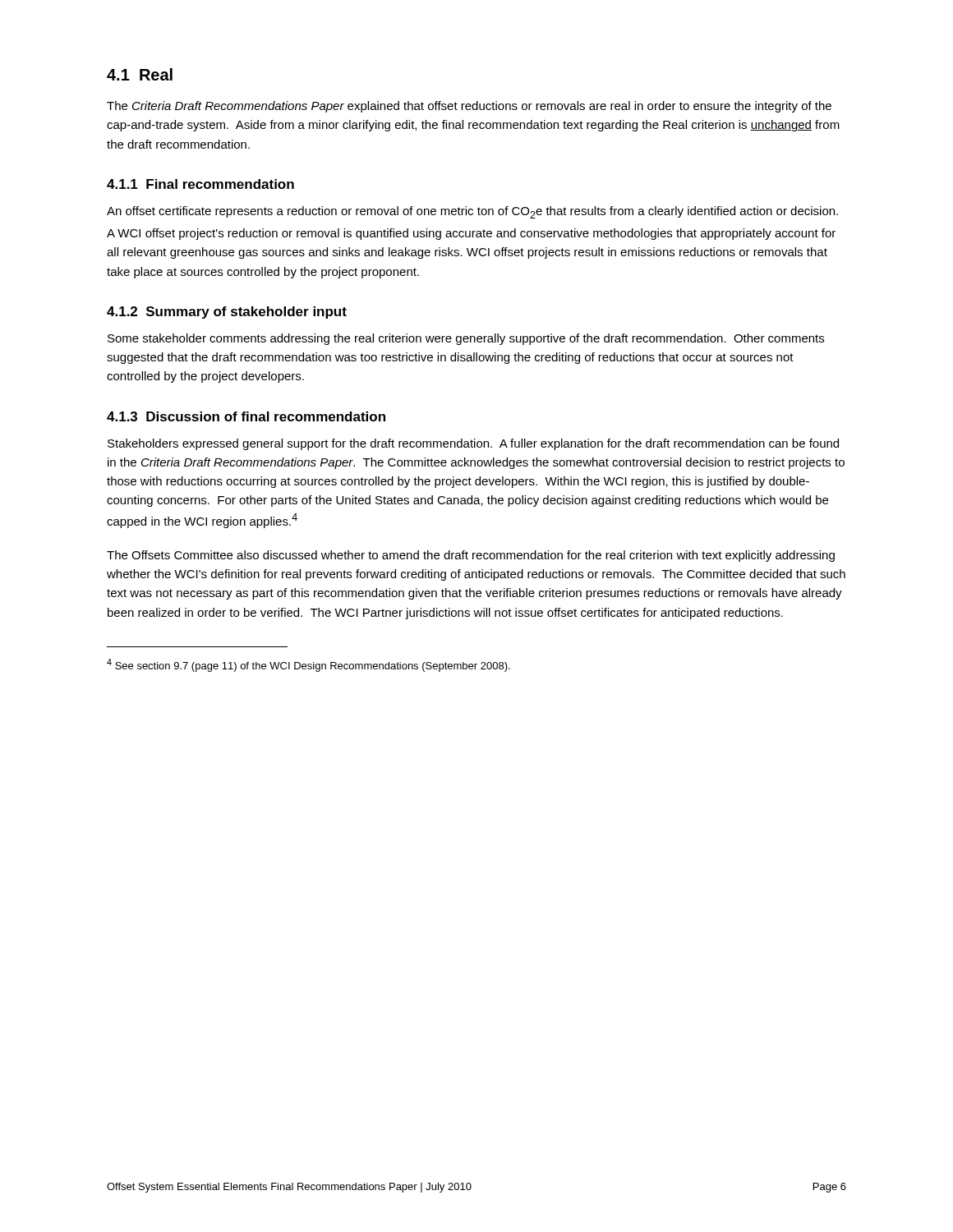
Task: Locate the text "4.1.3 Discussion of final recommendation"
Action: tap(247, 417)
